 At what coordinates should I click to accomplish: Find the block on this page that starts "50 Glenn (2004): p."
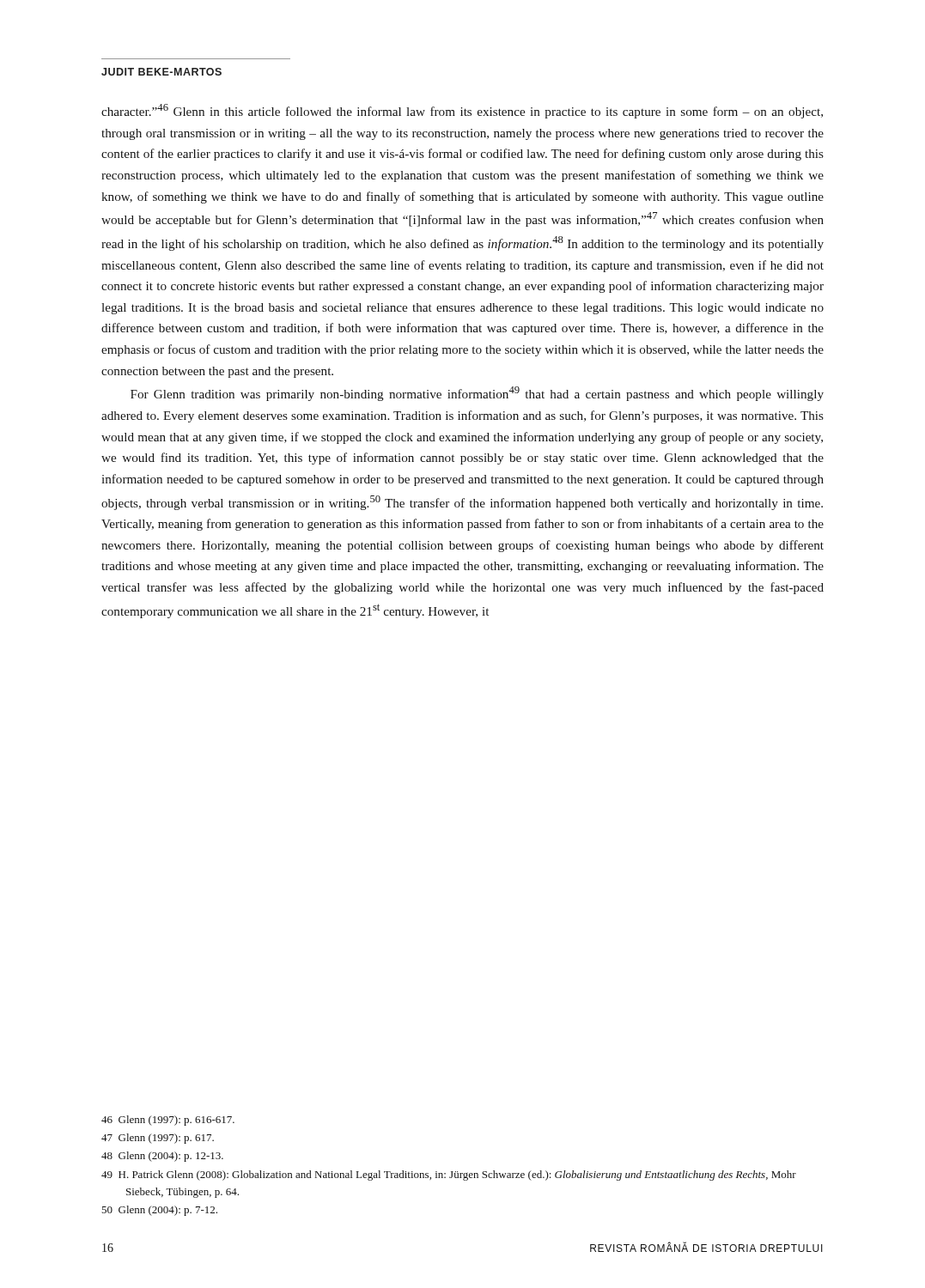[160, 1209]
